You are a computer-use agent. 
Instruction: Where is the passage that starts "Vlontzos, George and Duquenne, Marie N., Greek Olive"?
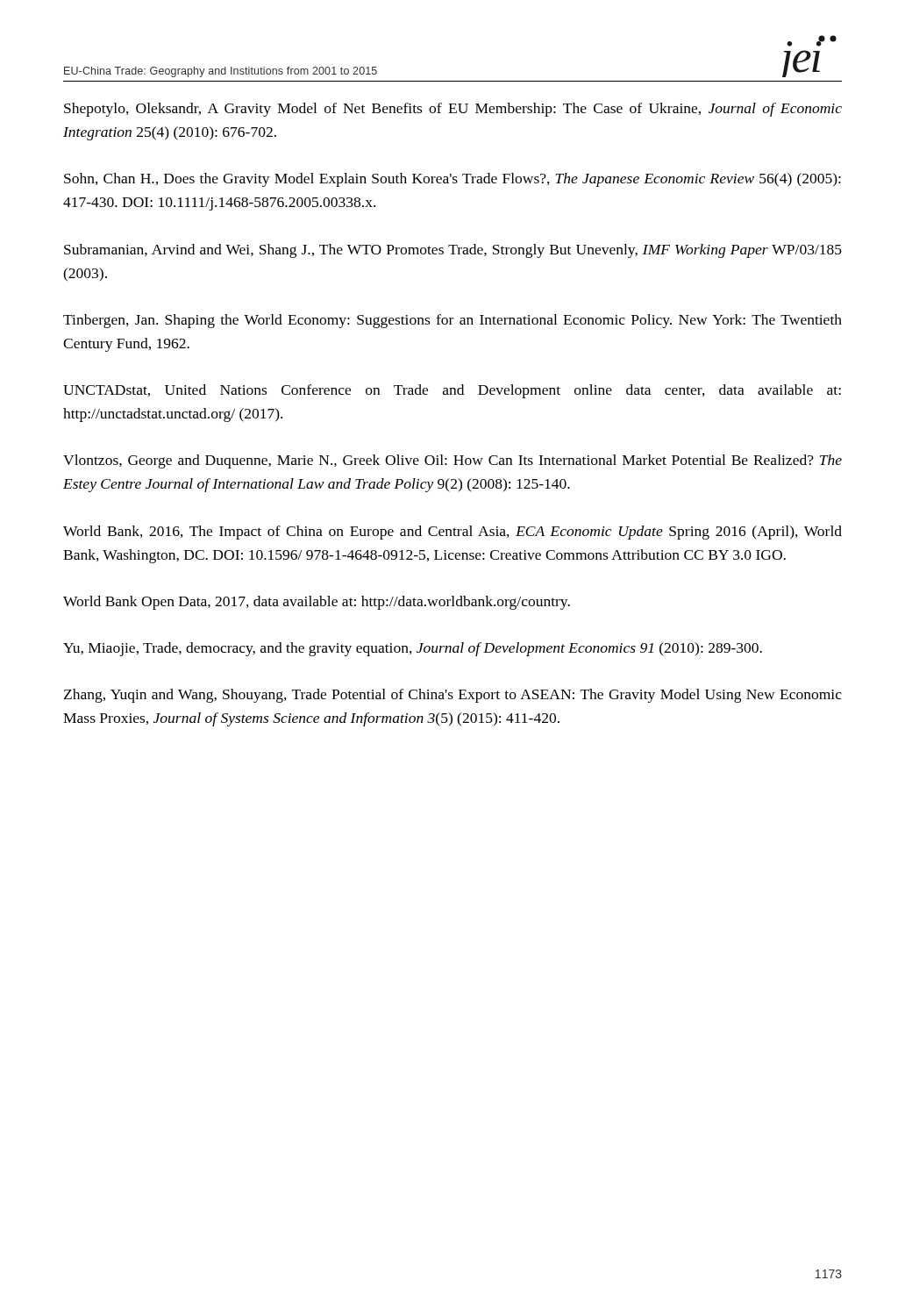click(452, 472)
